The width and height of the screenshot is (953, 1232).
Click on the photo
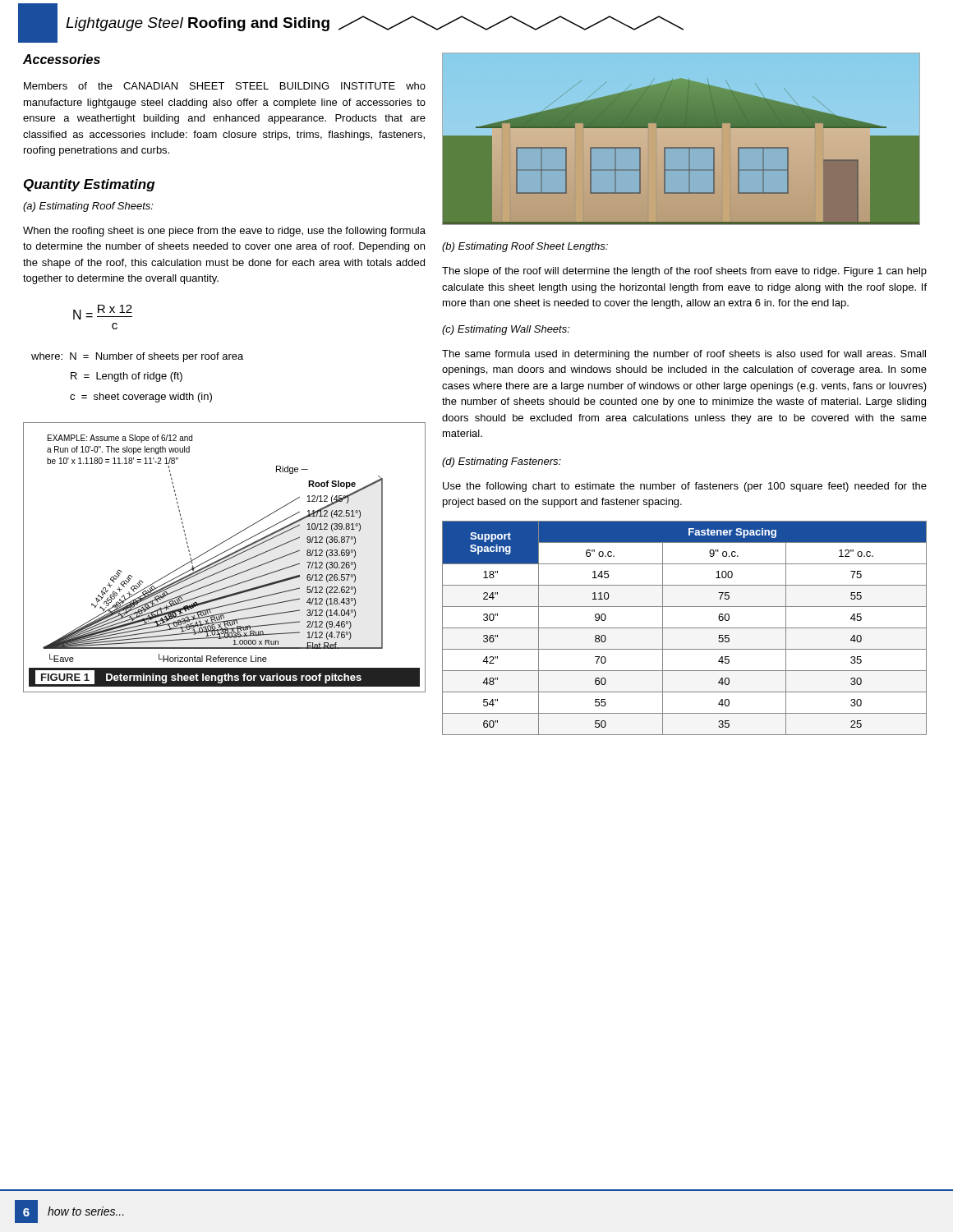coord(684,139)
